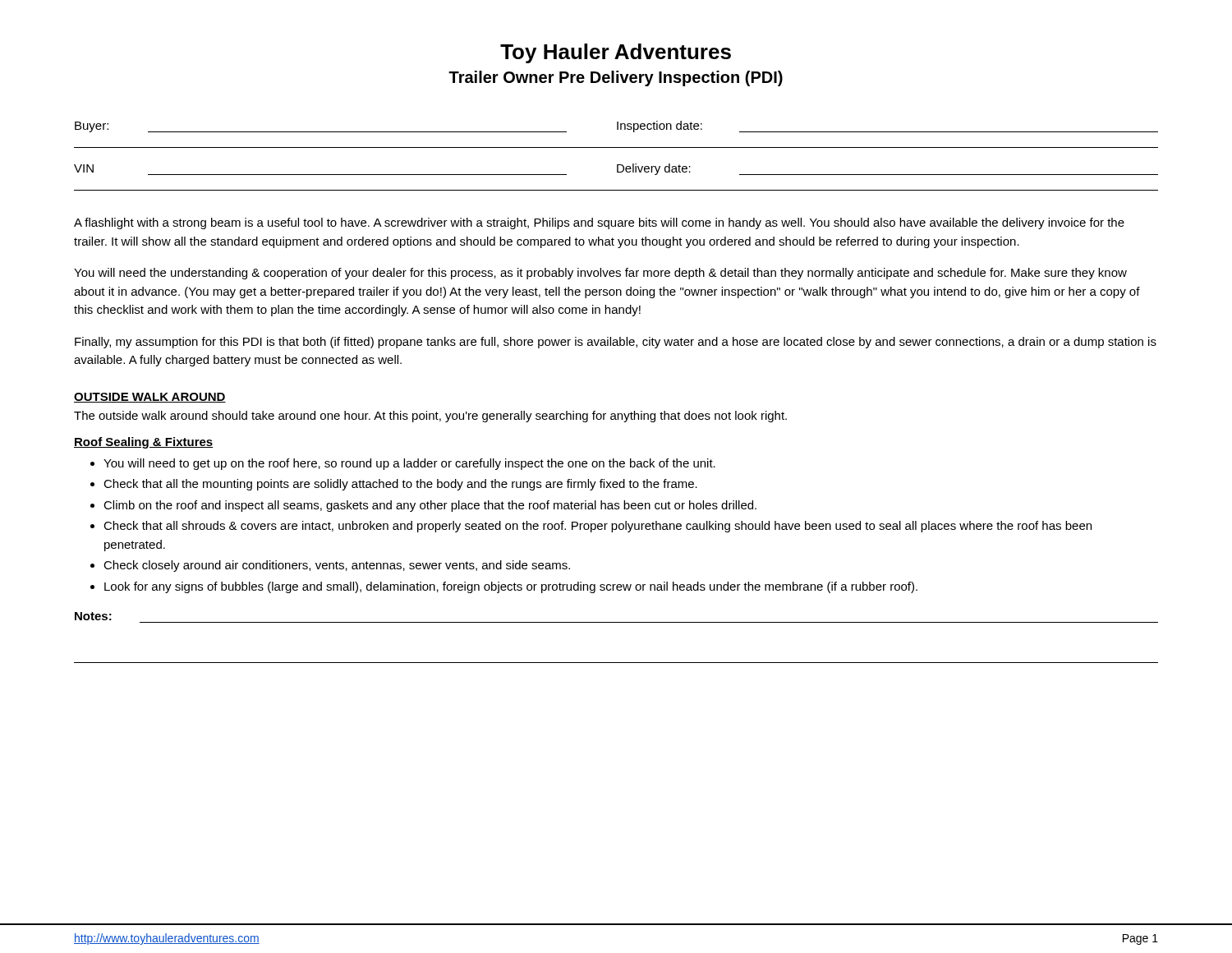Screen dimensions: 953x1232
Task: Click on the title that says "Toy Hauler Adventures Trailer Owner Pre Delivery"
Action: [616, 63]
